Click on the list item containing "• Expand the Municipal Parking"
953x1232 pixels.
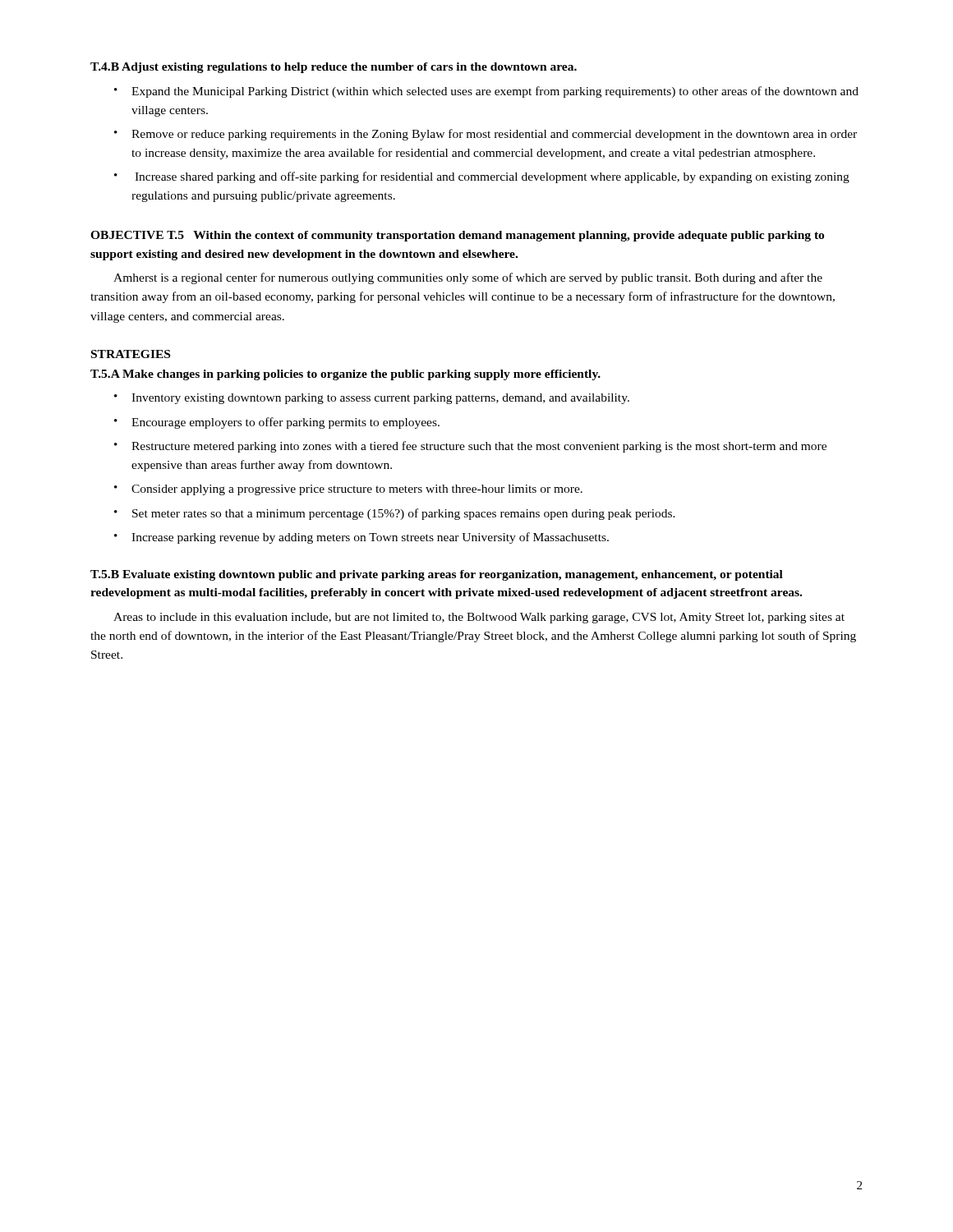pyautogui.click(x=488, y=101)
